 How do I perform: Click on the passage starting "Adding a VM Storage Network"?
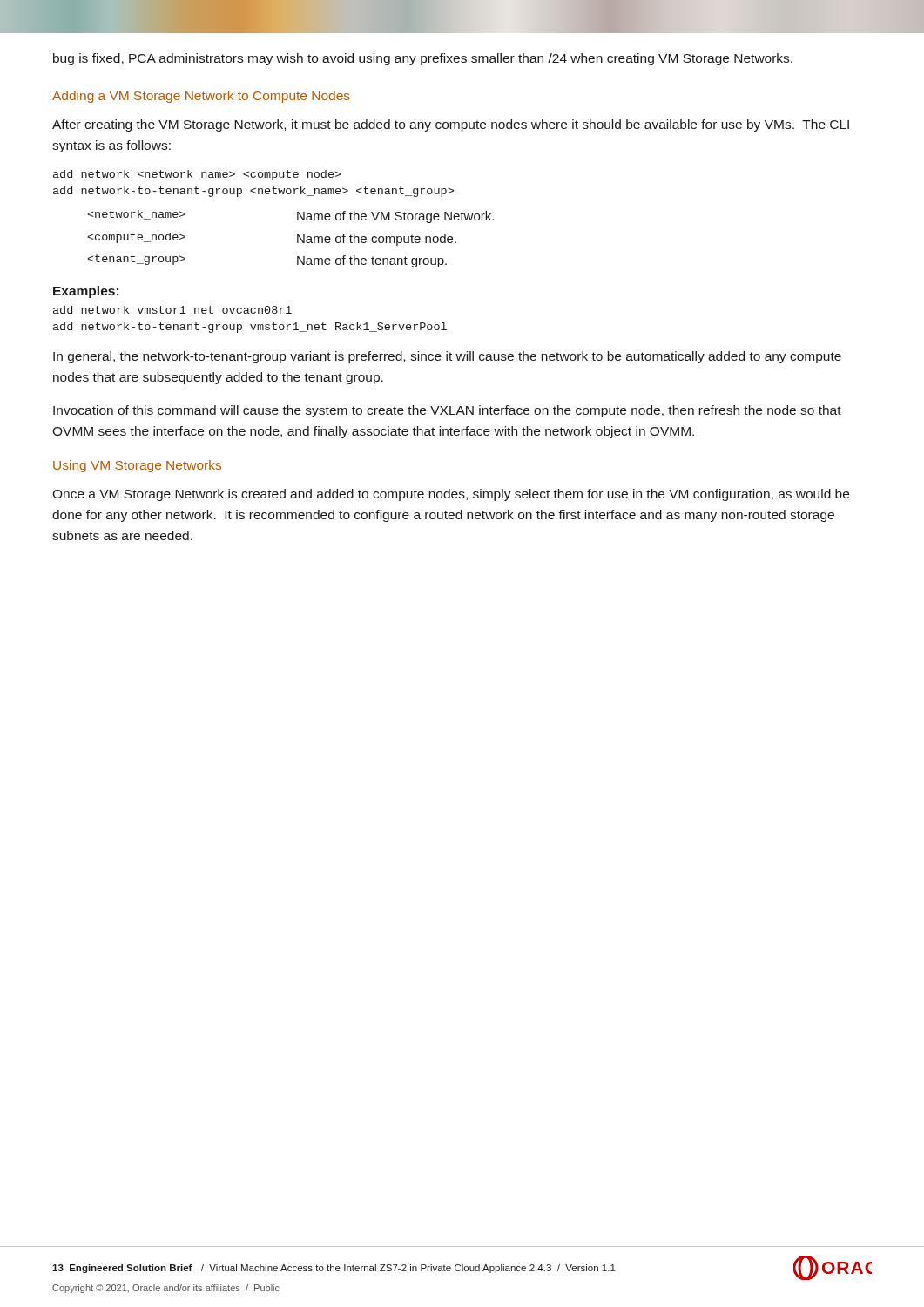tap(201, 95)
